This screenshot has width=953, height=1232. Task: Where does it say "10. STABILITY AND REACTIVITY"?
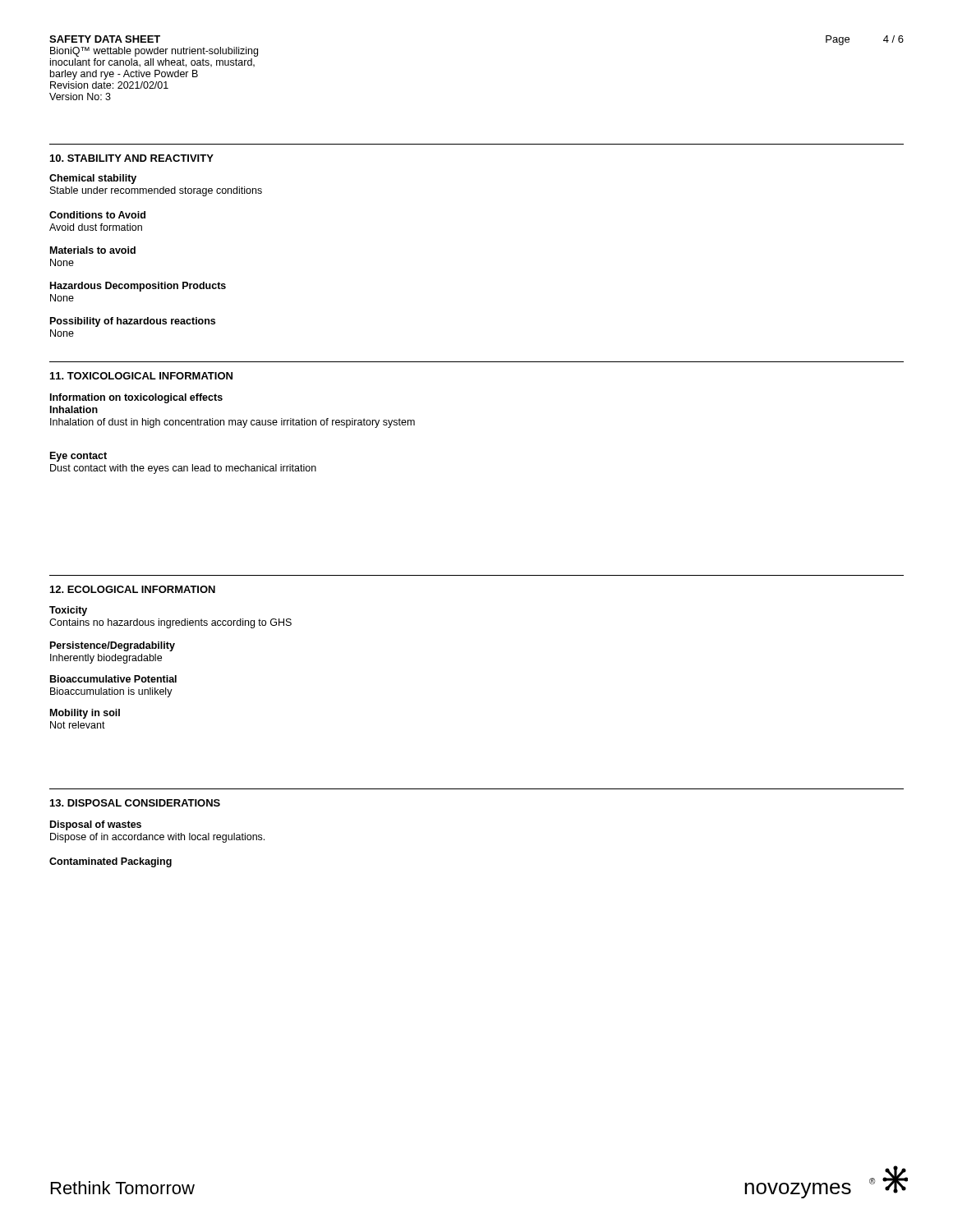click(131, 158)
